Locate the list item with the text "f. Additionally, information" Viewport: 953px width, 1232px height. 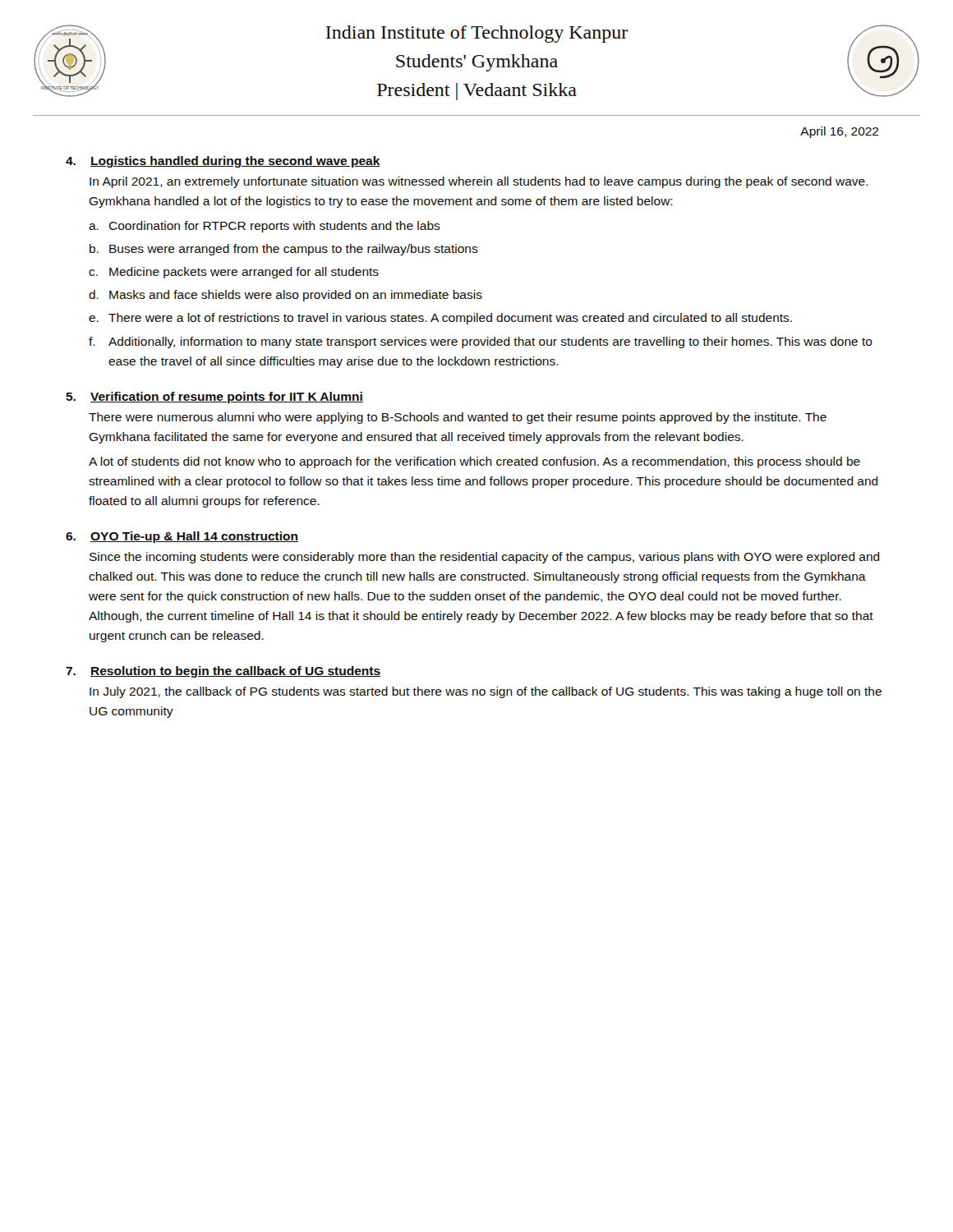(488, 351)
